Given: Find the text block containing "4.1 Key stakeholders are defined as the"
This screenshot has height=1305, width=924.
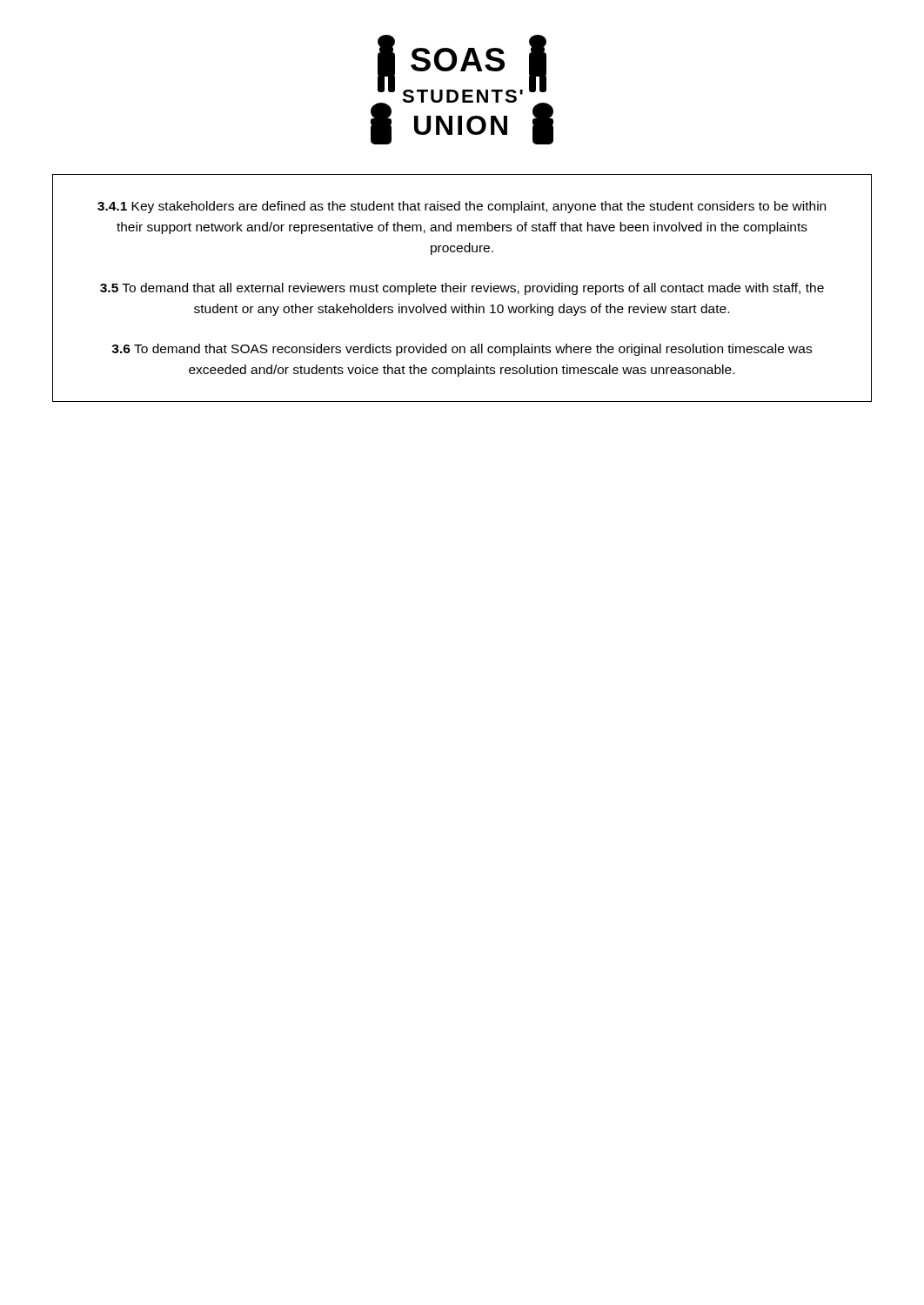Looking at the screenshot, I should [462, 227].
